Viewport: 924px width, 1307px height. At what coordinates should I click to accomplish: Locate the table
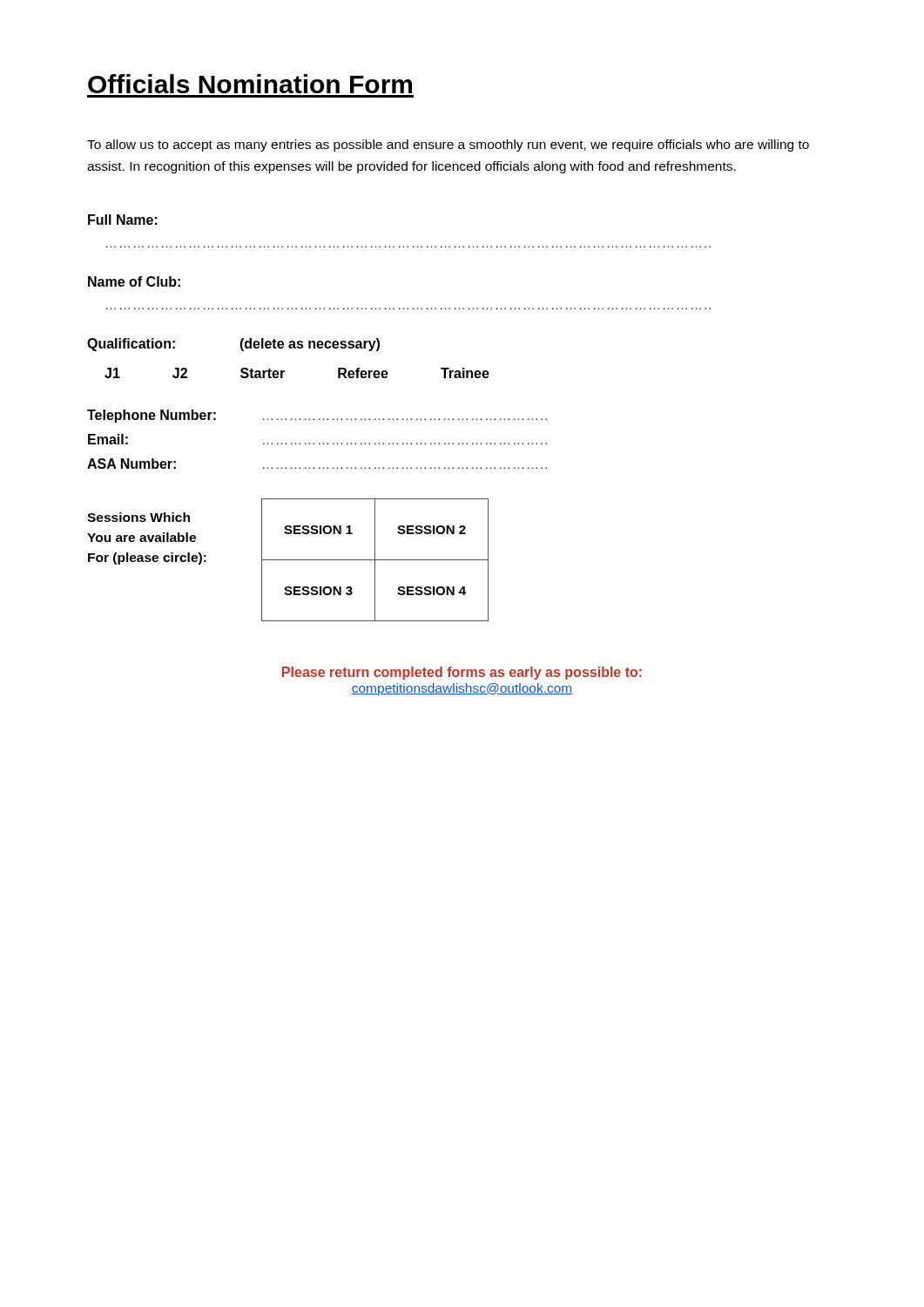pyautogui.click(x=375, y=560)
